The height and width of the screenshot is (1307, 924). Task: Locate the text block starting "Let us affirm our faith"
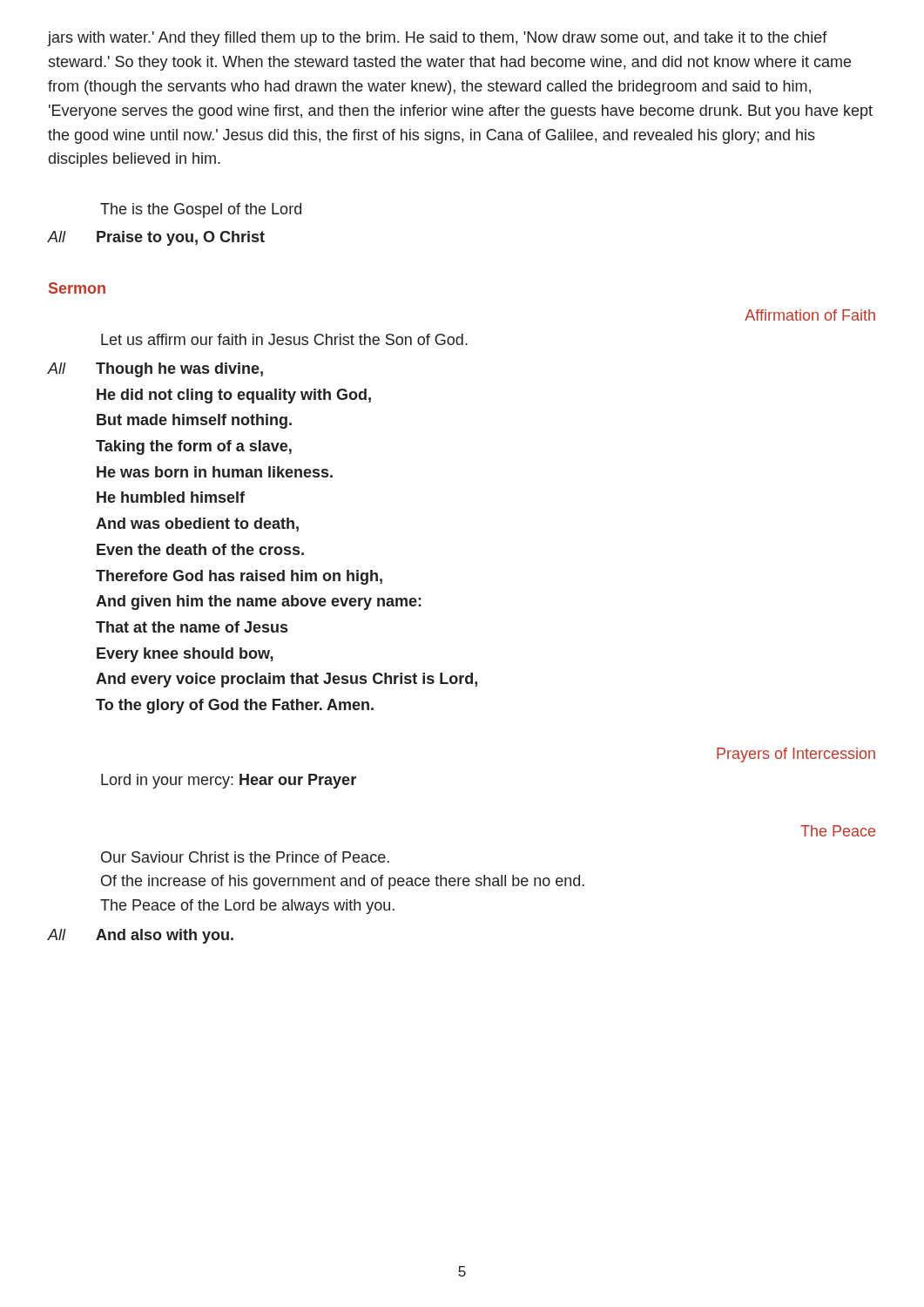coord(284,340)
